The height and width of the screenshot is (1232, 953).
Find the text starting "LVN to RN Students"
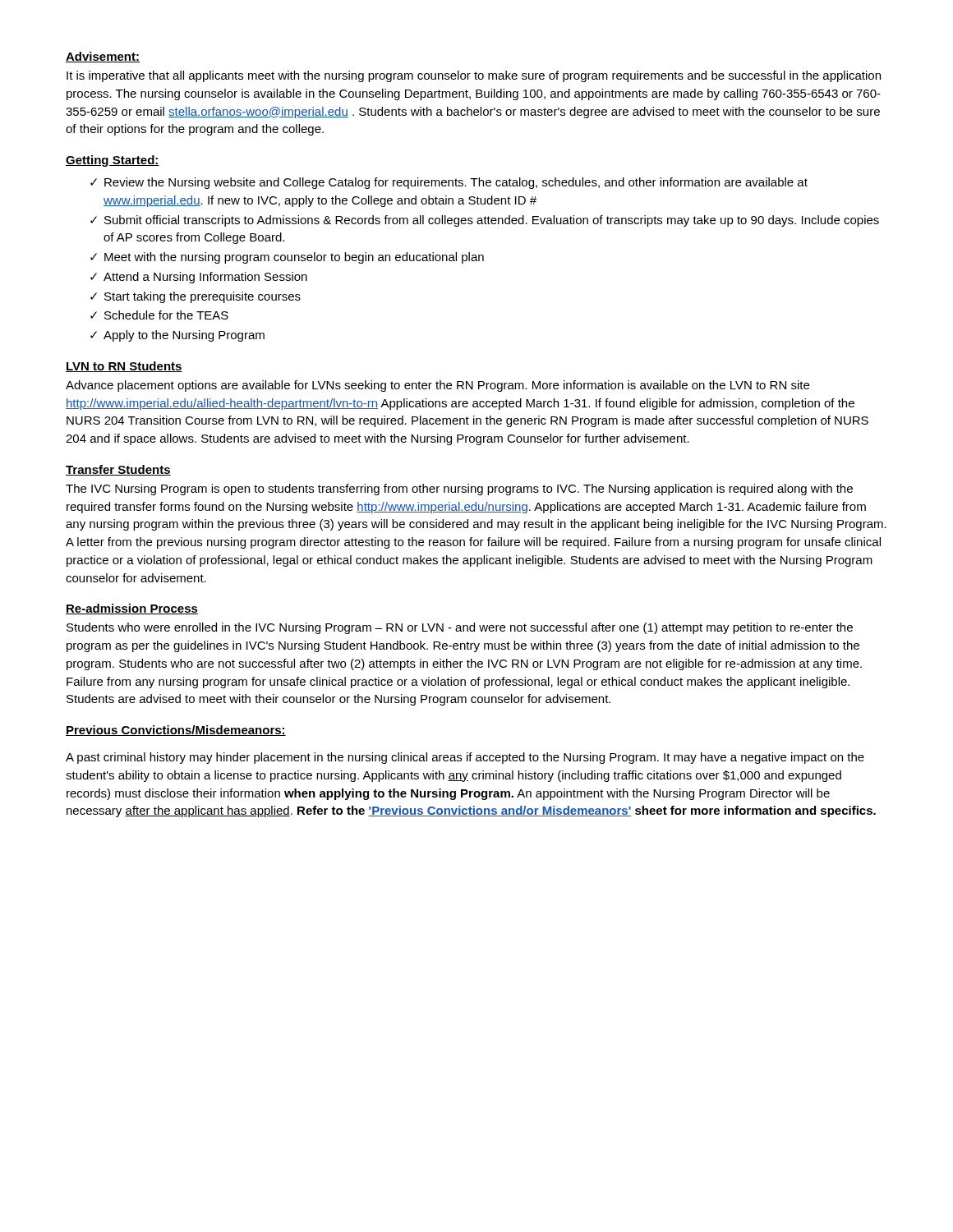click(124, 366)
